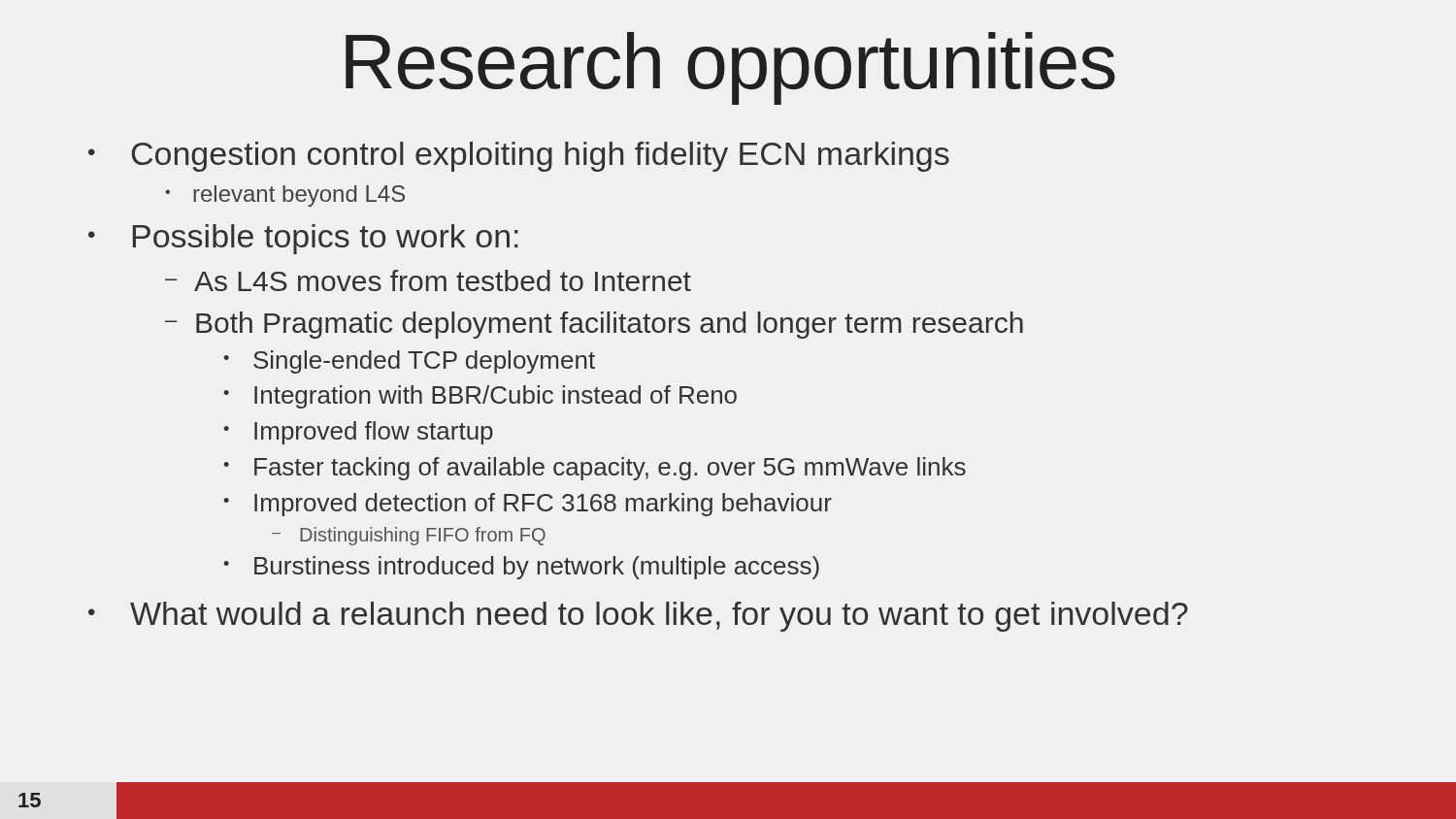The width and height of the screenshot is (1456, 819).
Task: Click the passage that begins "• What would a relaunch need"
Action: (x=733, y=614)
